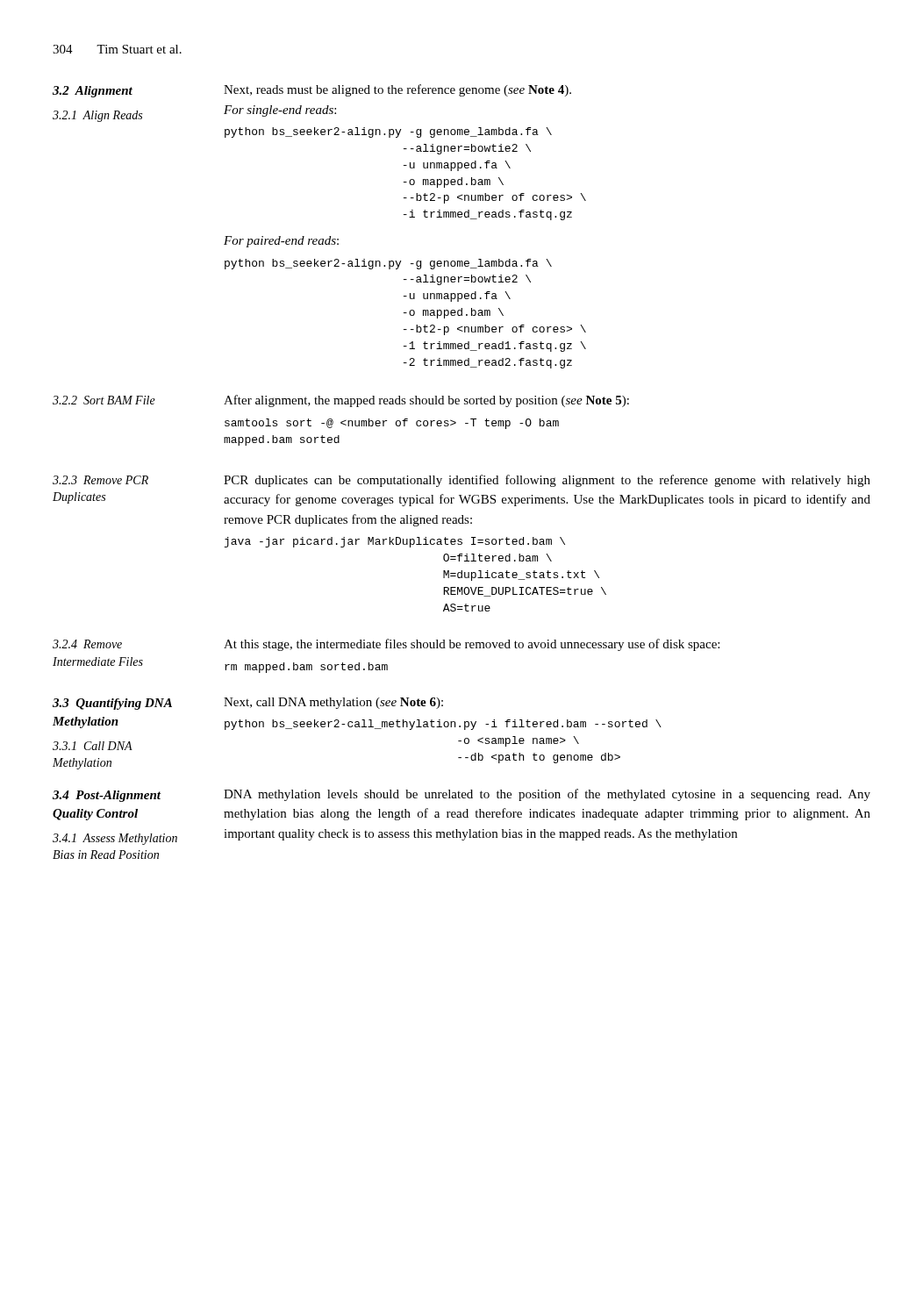Find the text block that says "java -jar picard.jar"
The width and height of the screenshot is (923, 1316).
click(547, 576)
